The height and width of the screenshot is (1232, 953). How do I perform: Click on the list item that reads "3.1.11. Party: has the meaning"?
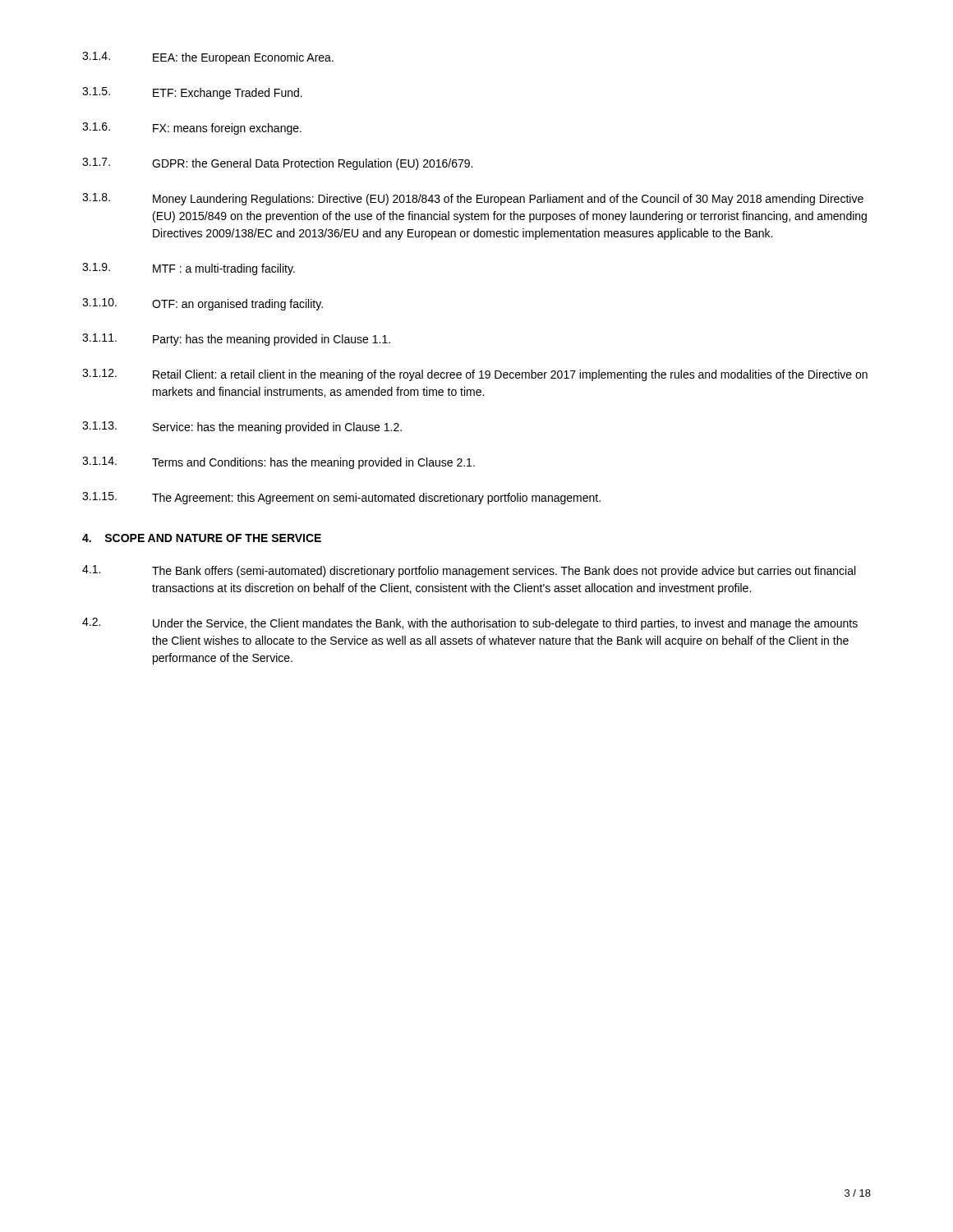pyautogui.click(x=236, y=340)
